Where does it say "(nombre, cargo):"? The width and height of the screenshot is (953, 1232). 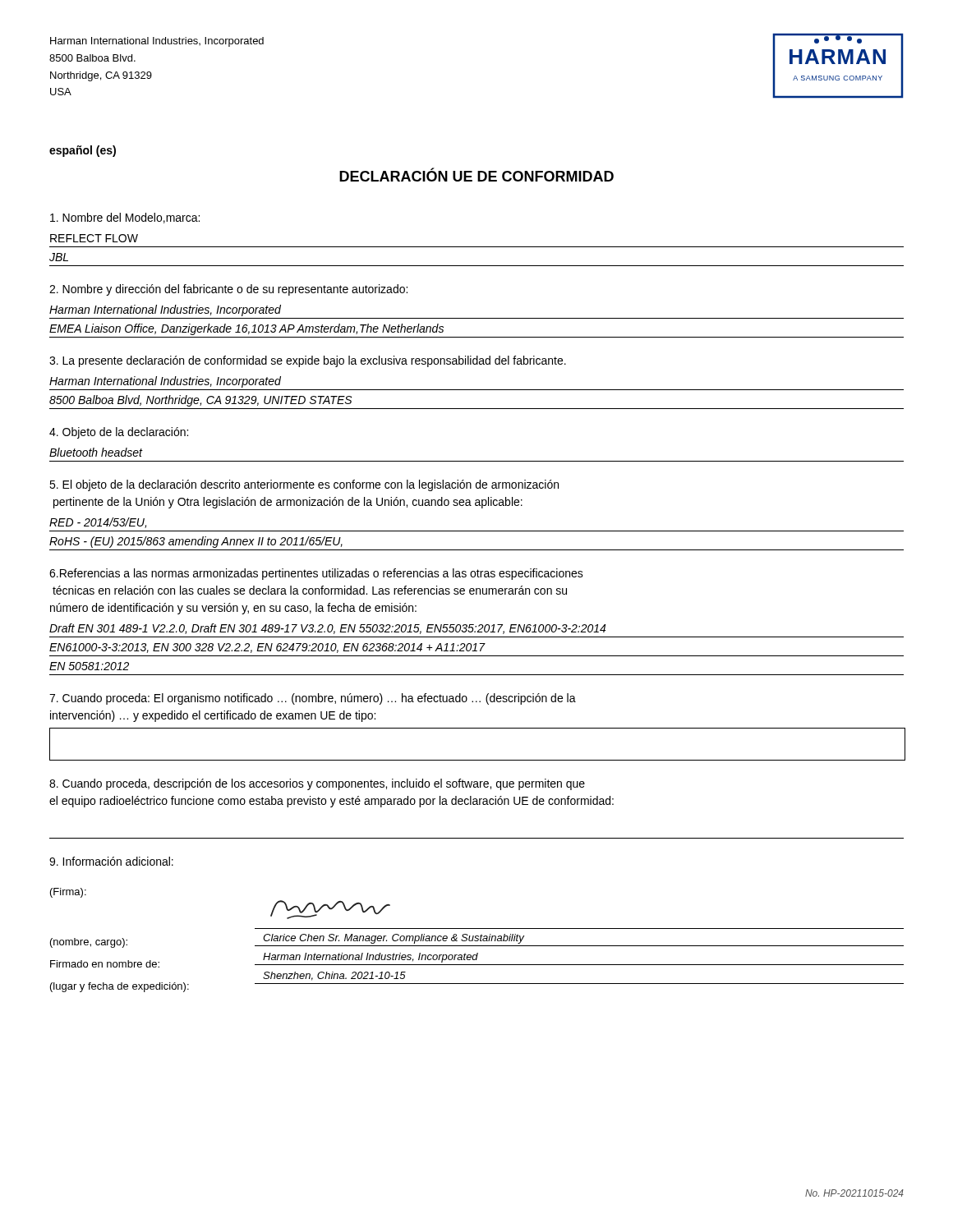point(89,942)
